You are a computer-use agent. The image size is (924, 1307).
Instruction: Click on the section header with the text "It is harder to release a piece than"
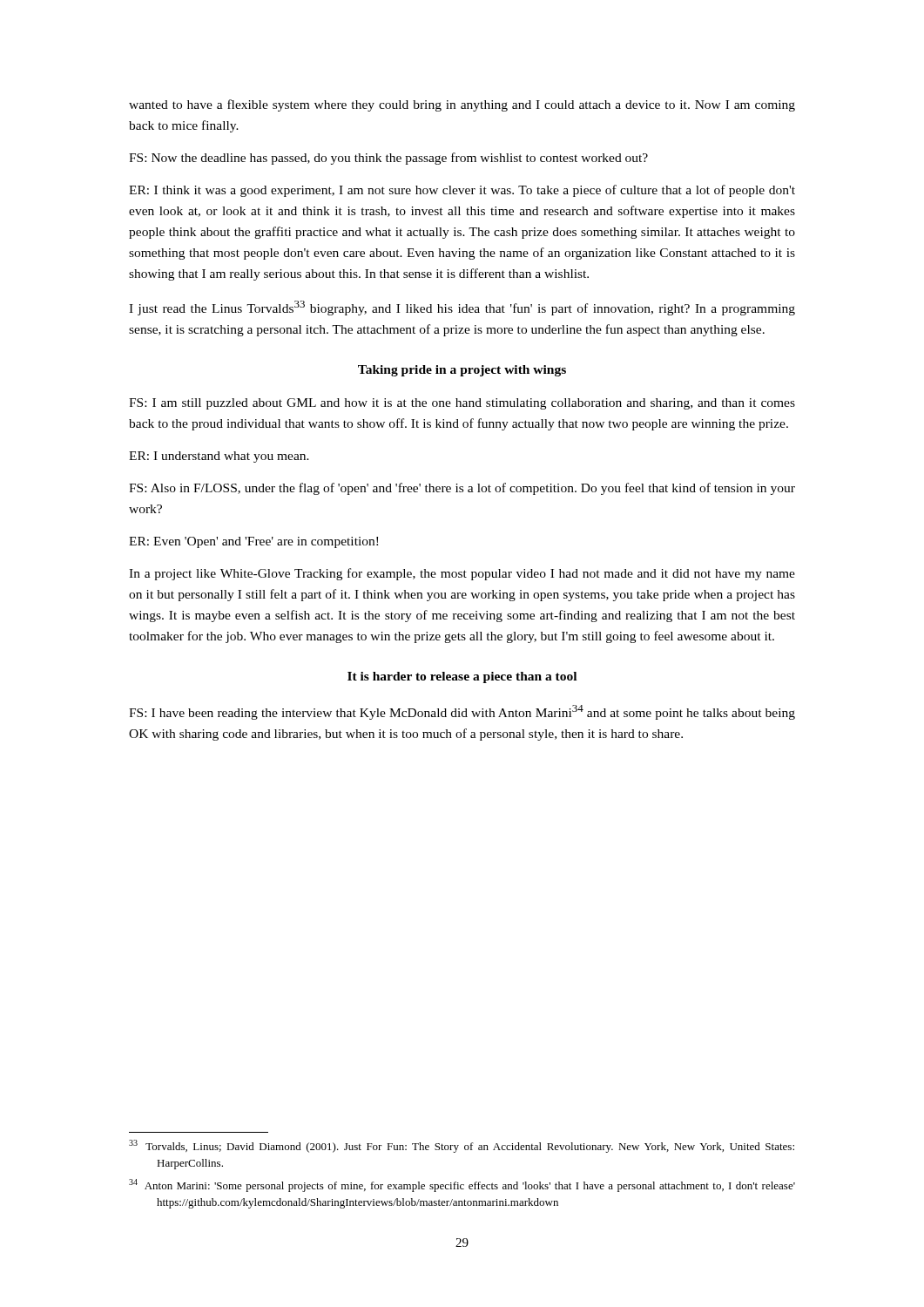[x=462, y=676]
